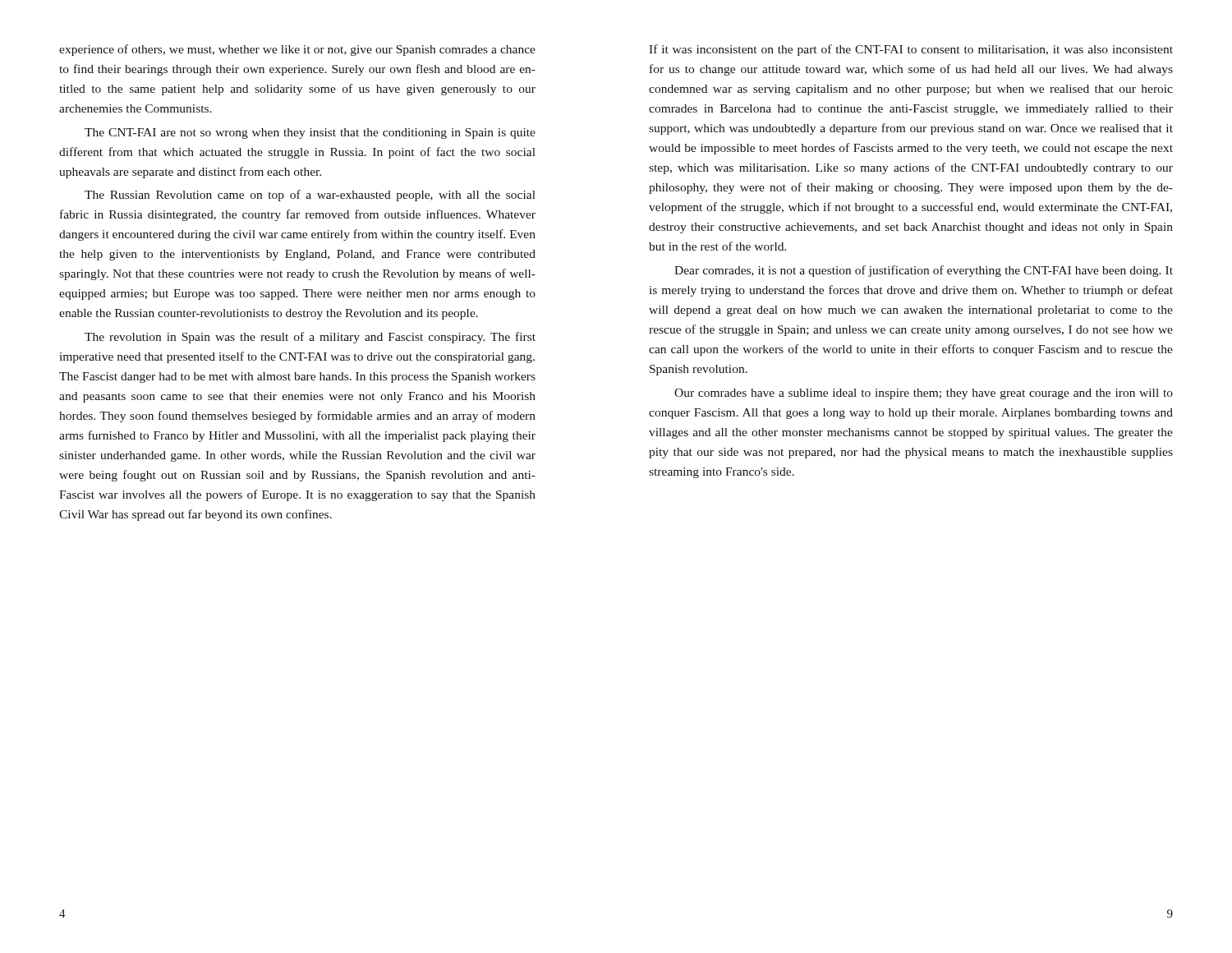Viewport: 1232px width, 953px height.
Task: Click on the passage starting "If it was inconsistent on the part"
Action: click(911, 260)
